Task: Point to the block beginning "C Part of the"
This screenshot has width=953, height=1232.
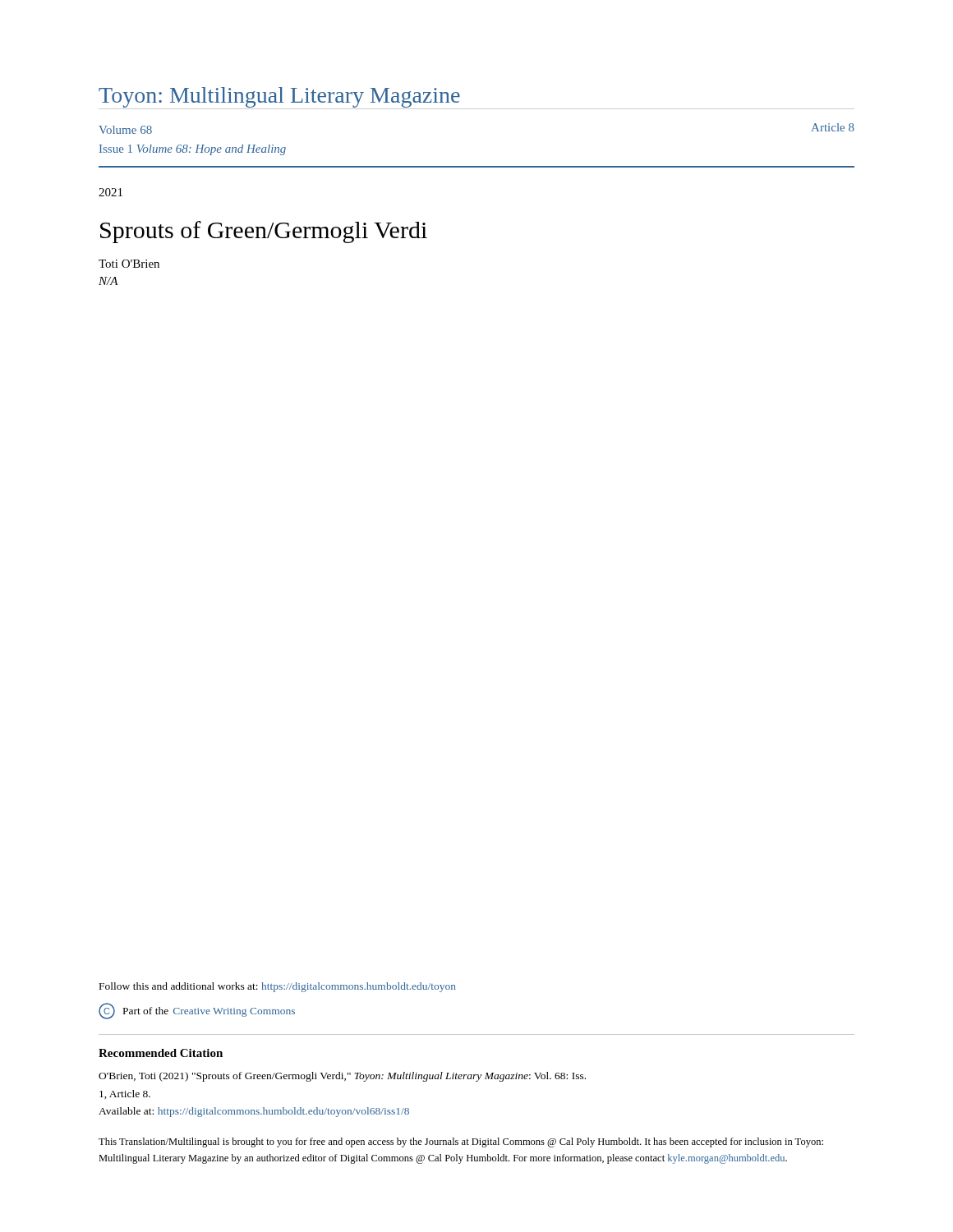Action: click(197, 1011)
